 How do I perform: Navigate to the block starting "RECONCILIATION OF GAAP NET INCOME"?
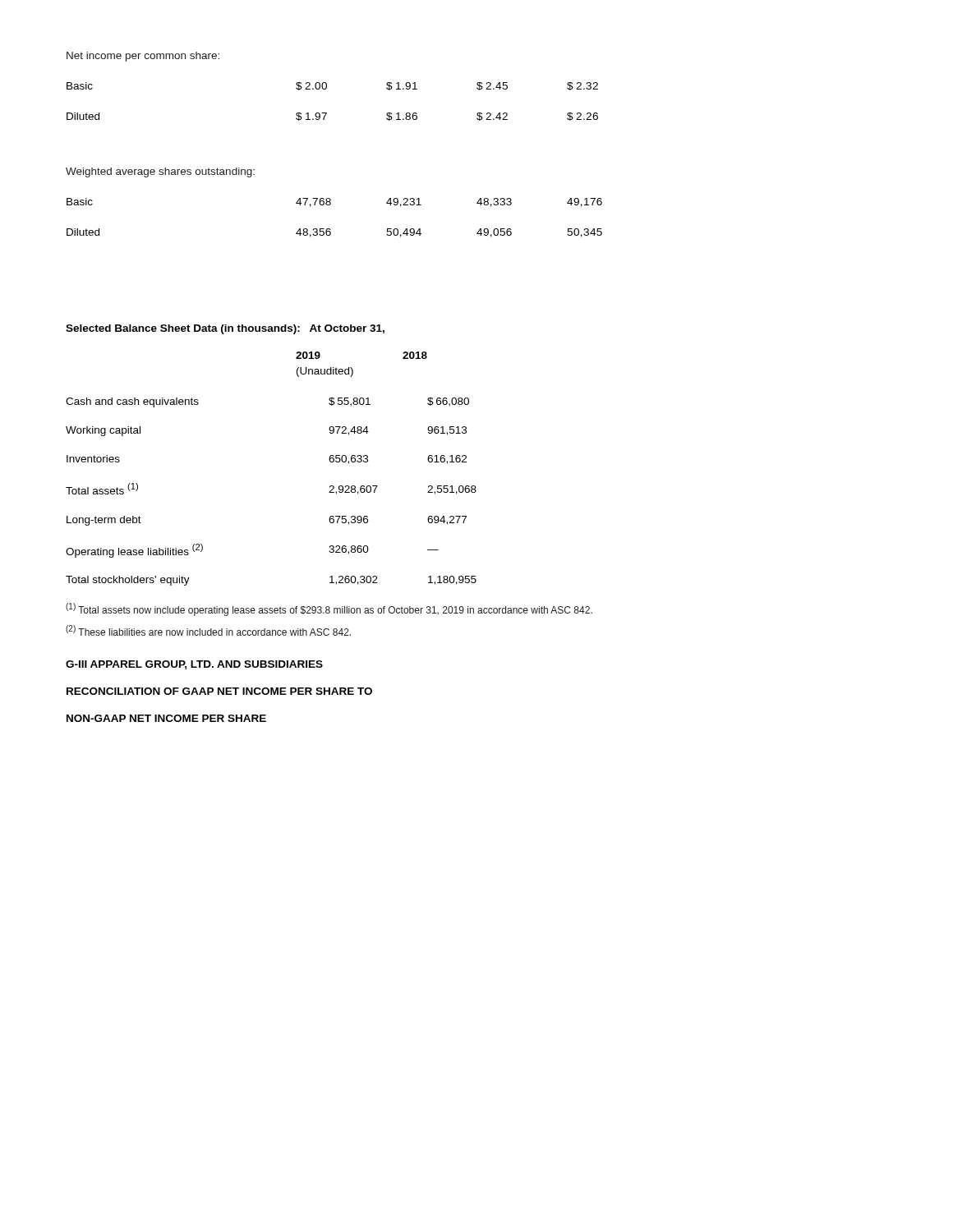pos(219,691)
